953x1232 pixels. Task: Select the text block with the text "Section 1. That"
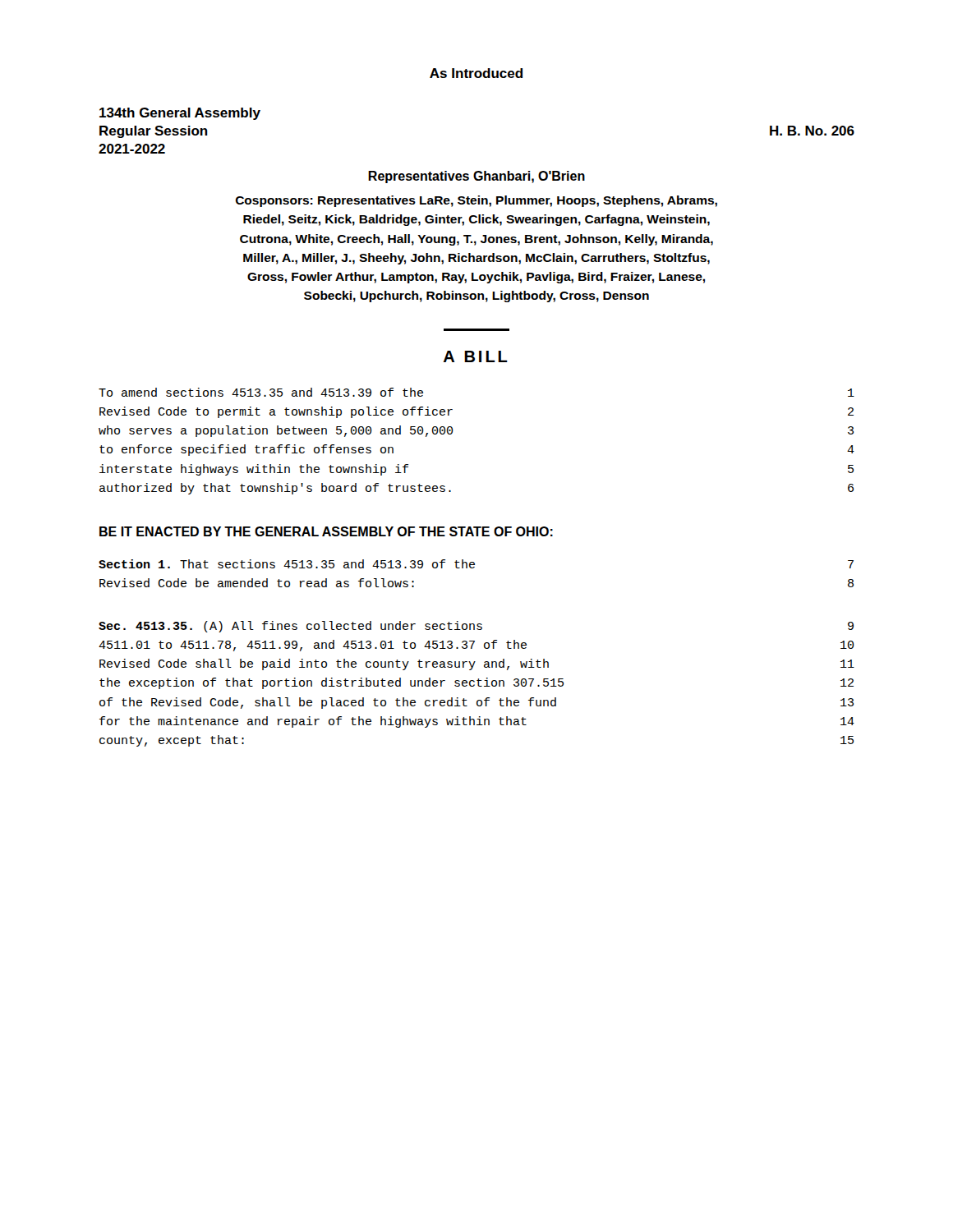pos(476,575)
